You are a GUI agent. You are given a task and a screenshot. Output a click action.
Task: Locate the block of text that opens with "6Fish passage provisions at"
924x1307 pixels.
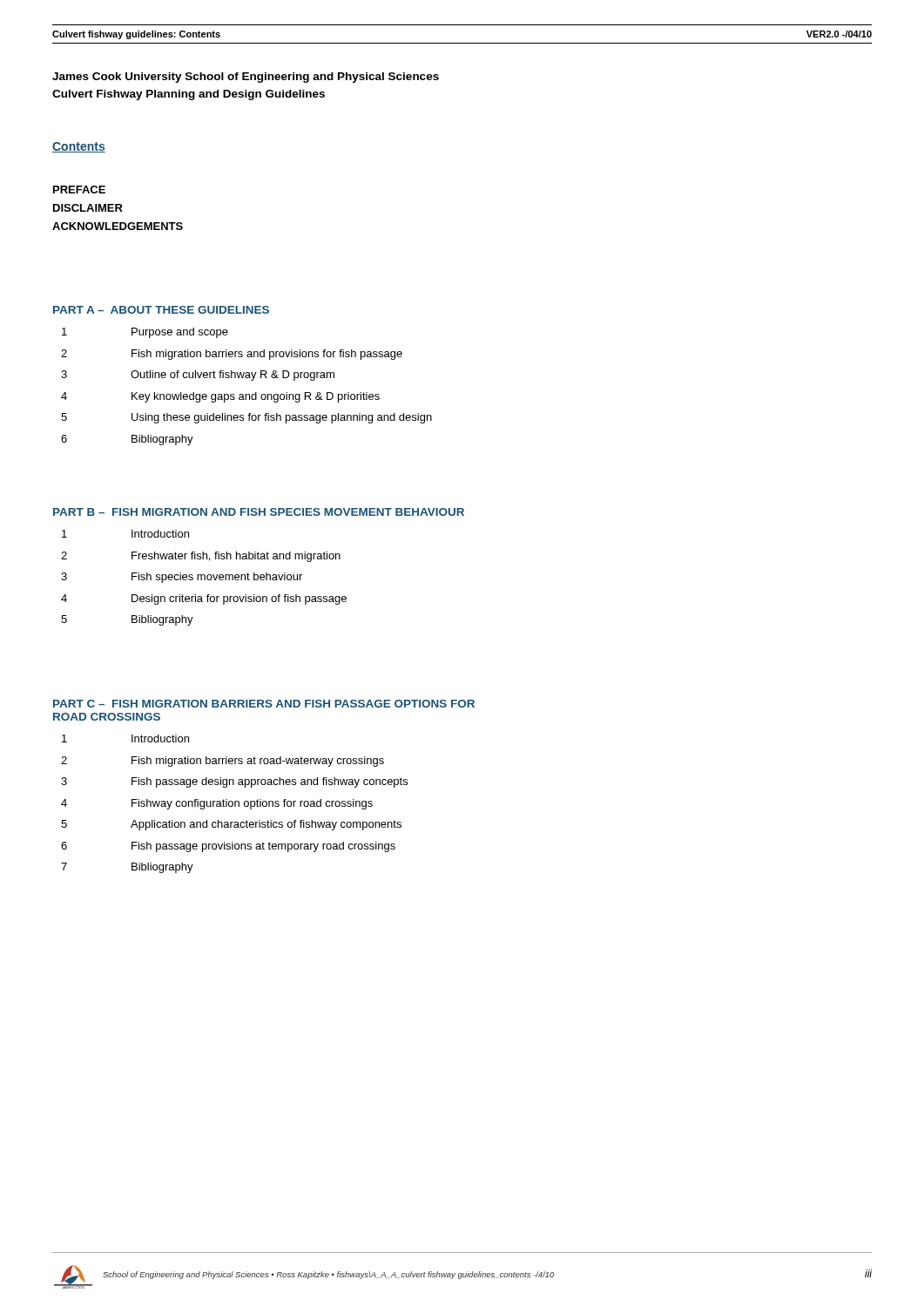[x=228, y=847]
